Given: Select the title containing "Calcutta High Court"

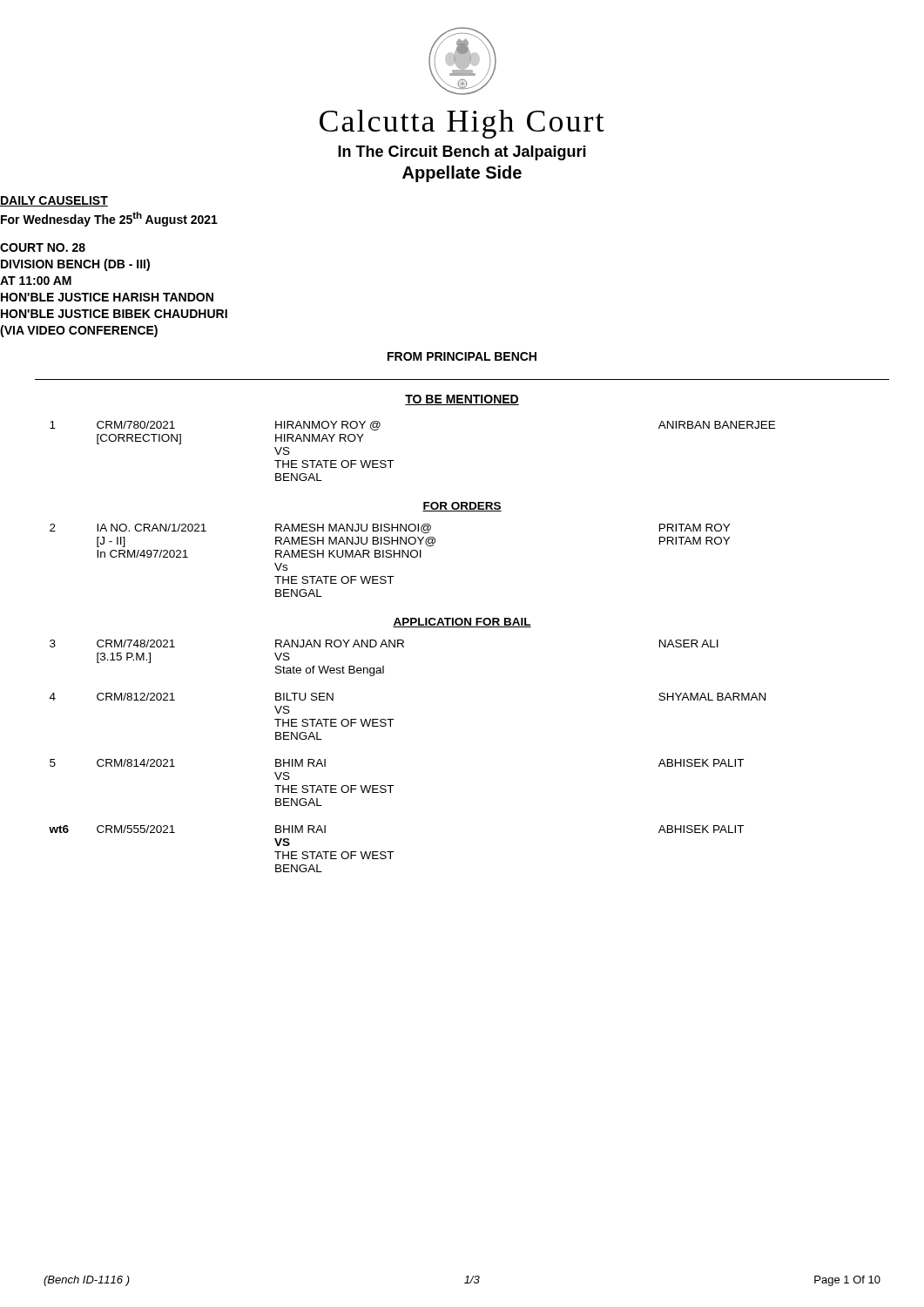Looking at the screenshot, I should pos(462,121).
